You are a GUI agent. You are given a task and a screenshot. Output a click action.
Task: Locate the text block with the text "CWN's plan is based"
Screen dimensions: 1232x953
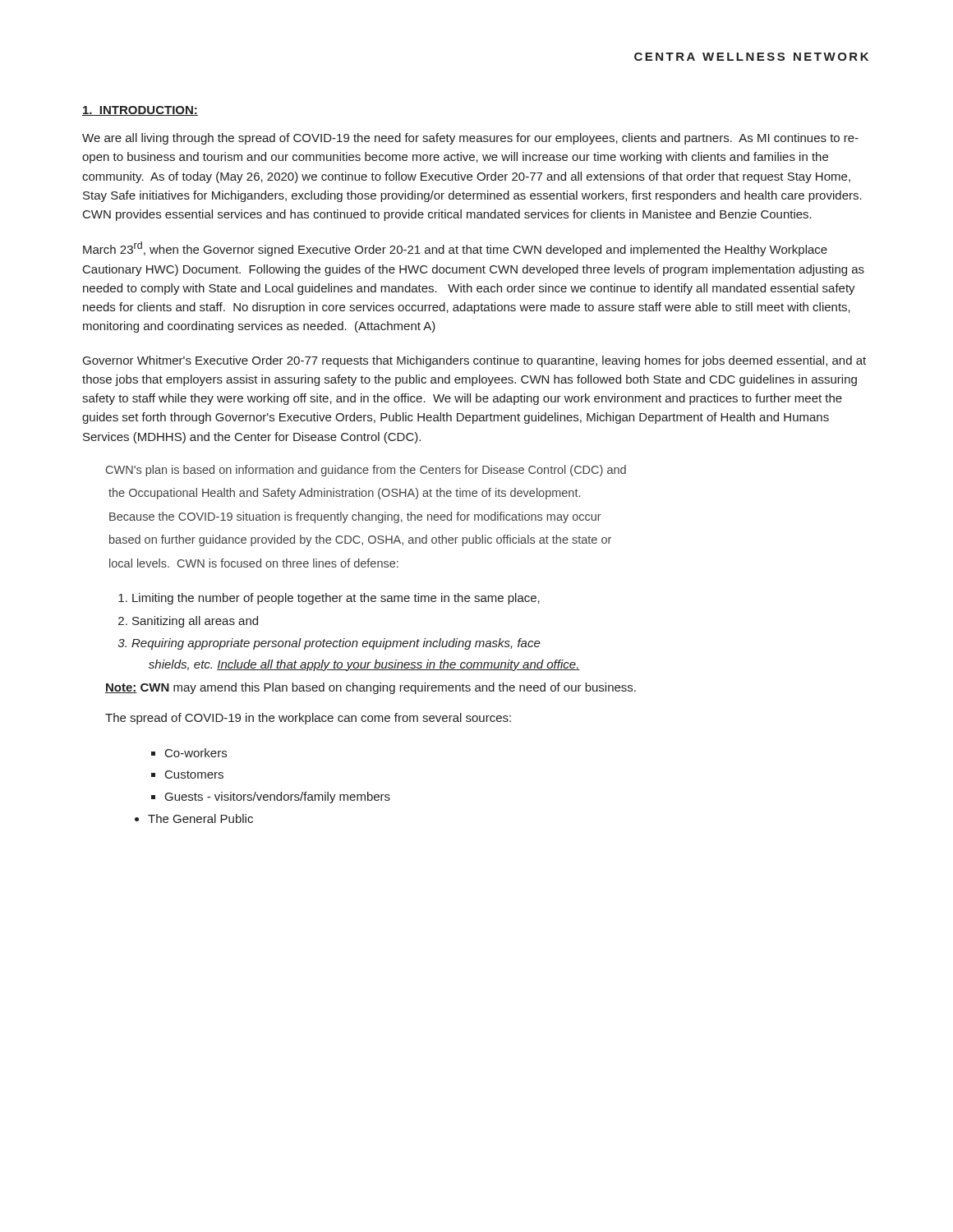click(488, 517)
